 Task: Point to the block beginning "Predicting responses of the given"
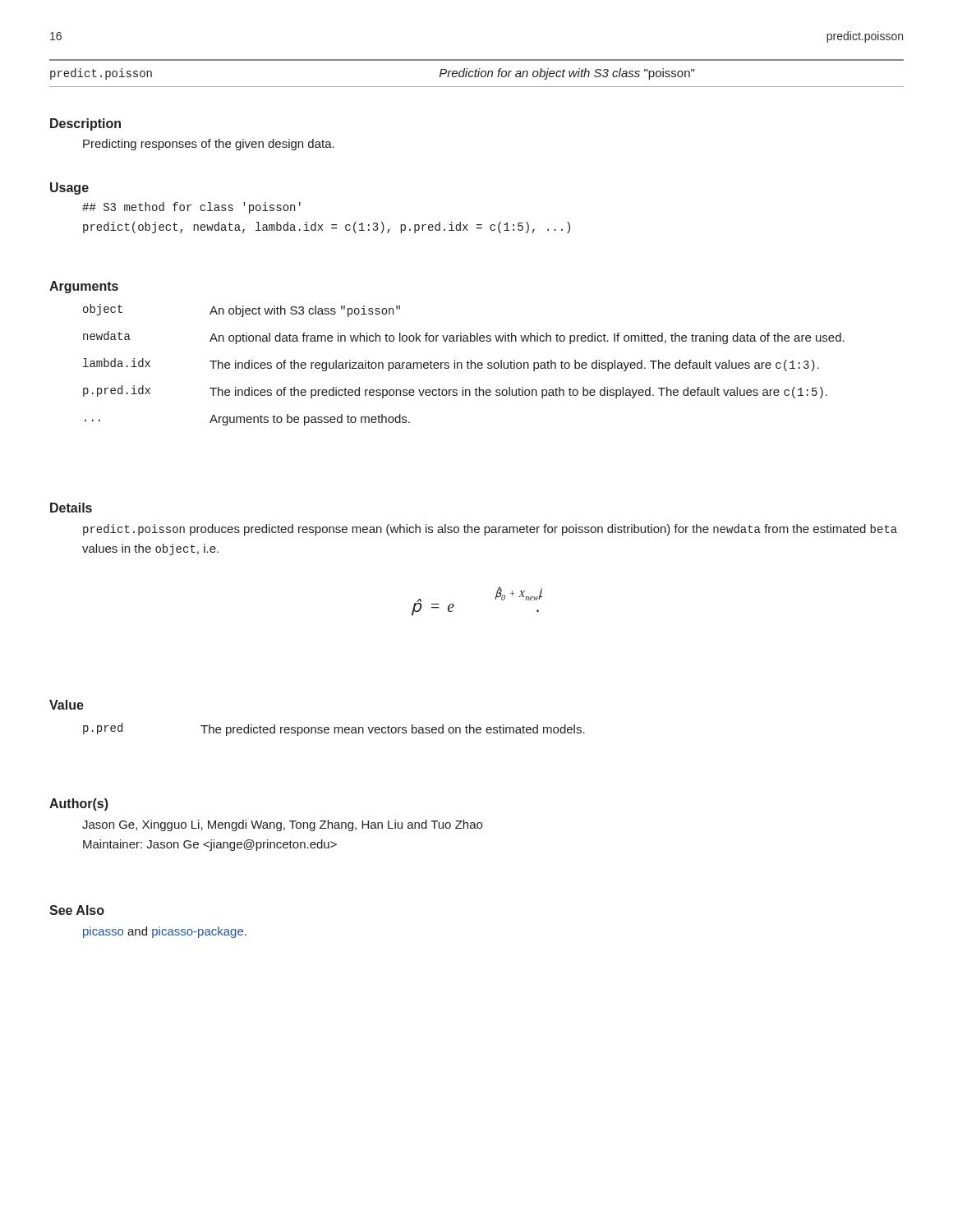point(209,143)
